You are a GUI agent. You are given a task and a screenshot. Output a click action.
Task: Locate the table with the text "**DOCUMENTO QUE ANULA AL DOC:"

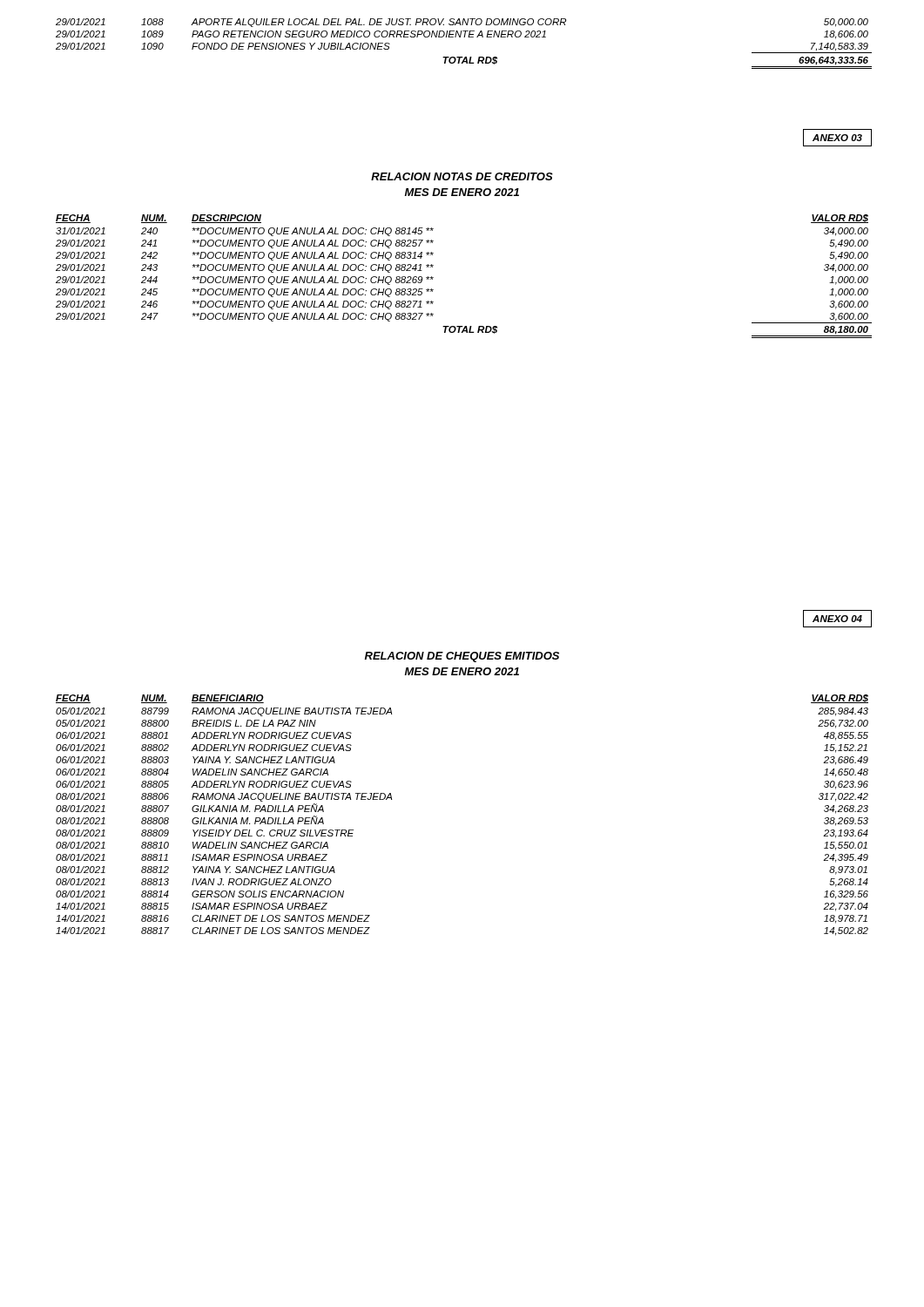point(462,274)
